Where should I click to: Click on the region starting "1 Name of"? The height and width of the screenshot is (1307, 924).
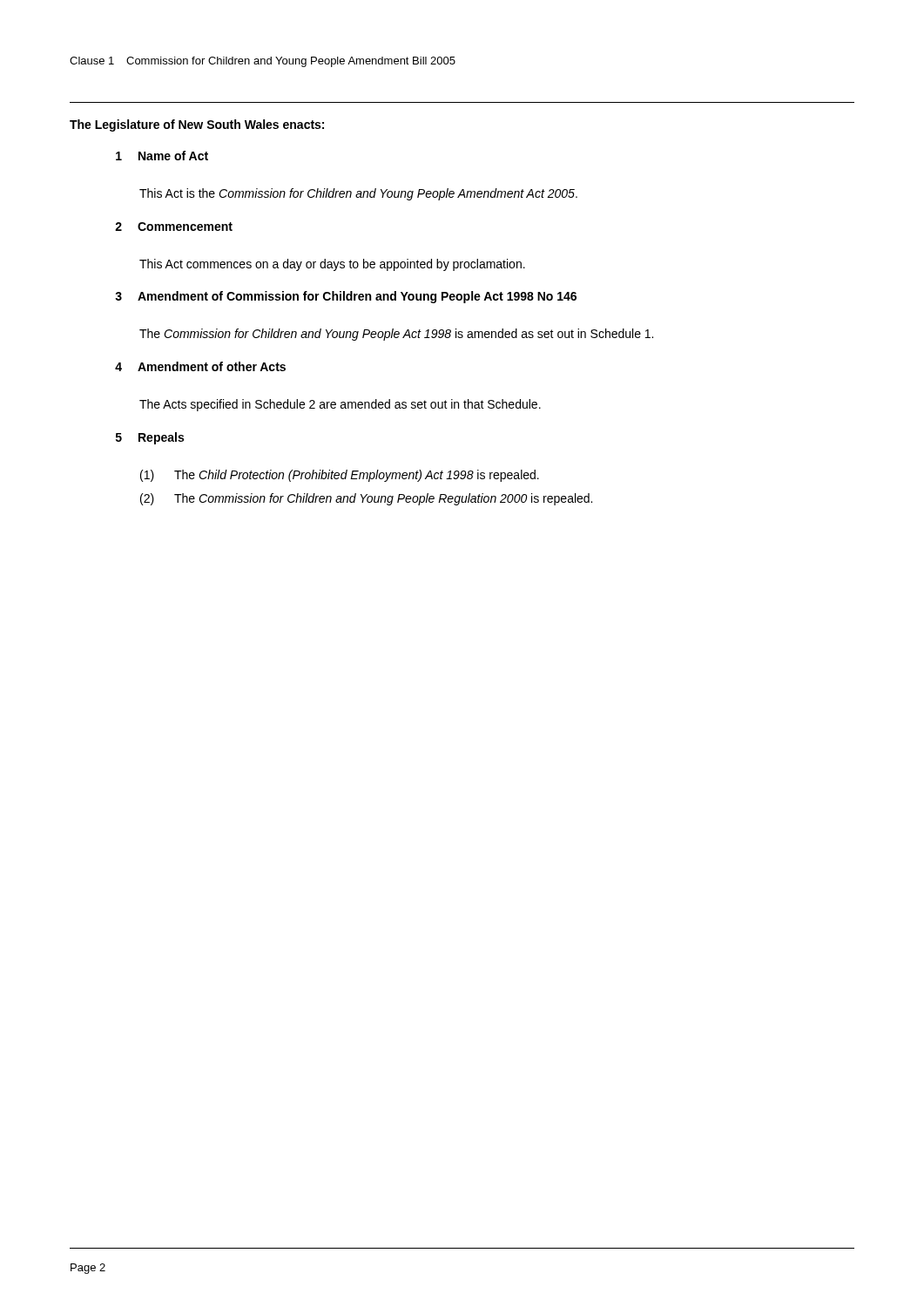click(x=162, y=156)
